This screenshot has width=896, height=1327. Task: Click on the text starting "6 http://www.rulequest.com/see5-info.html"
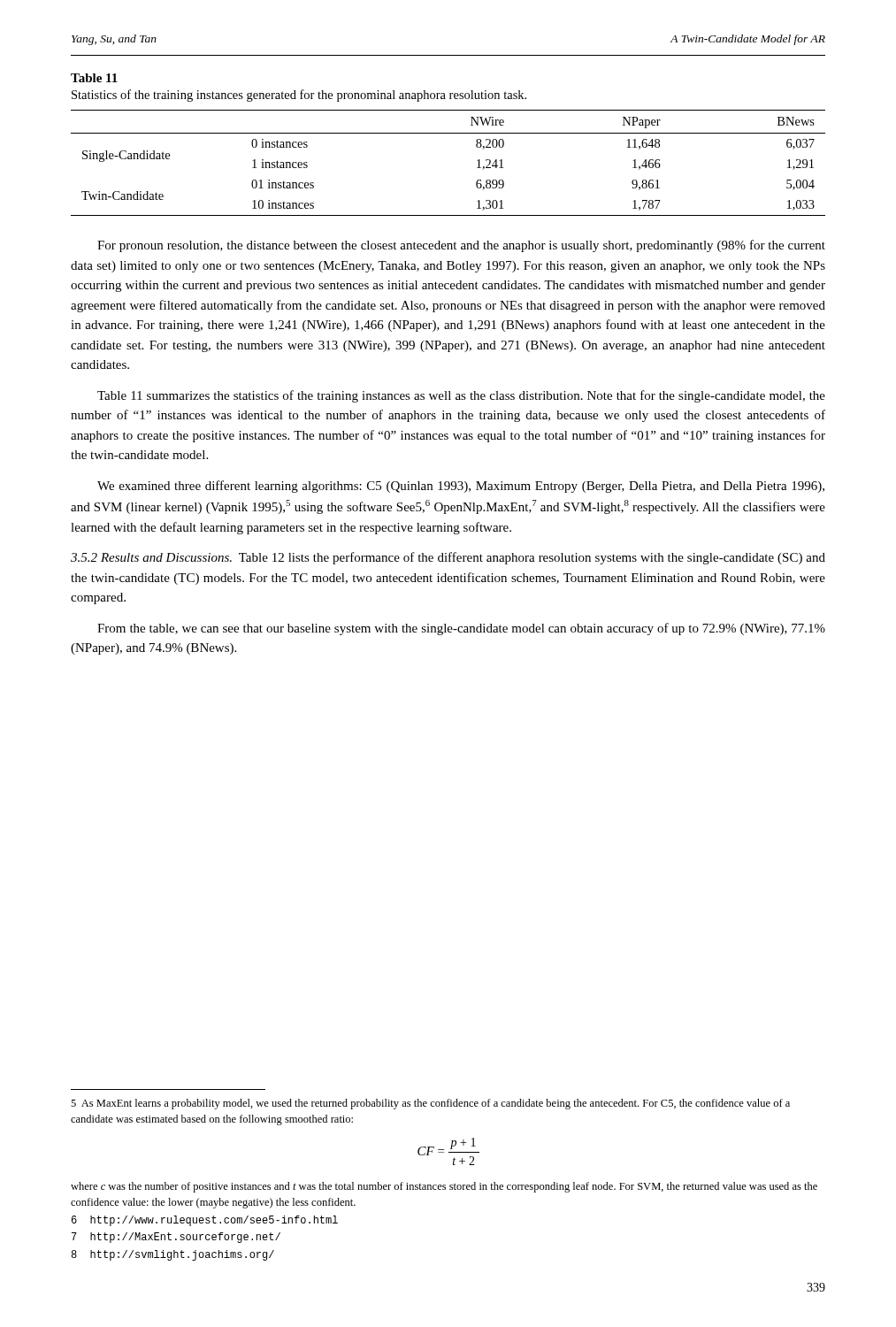point(205,1221)
